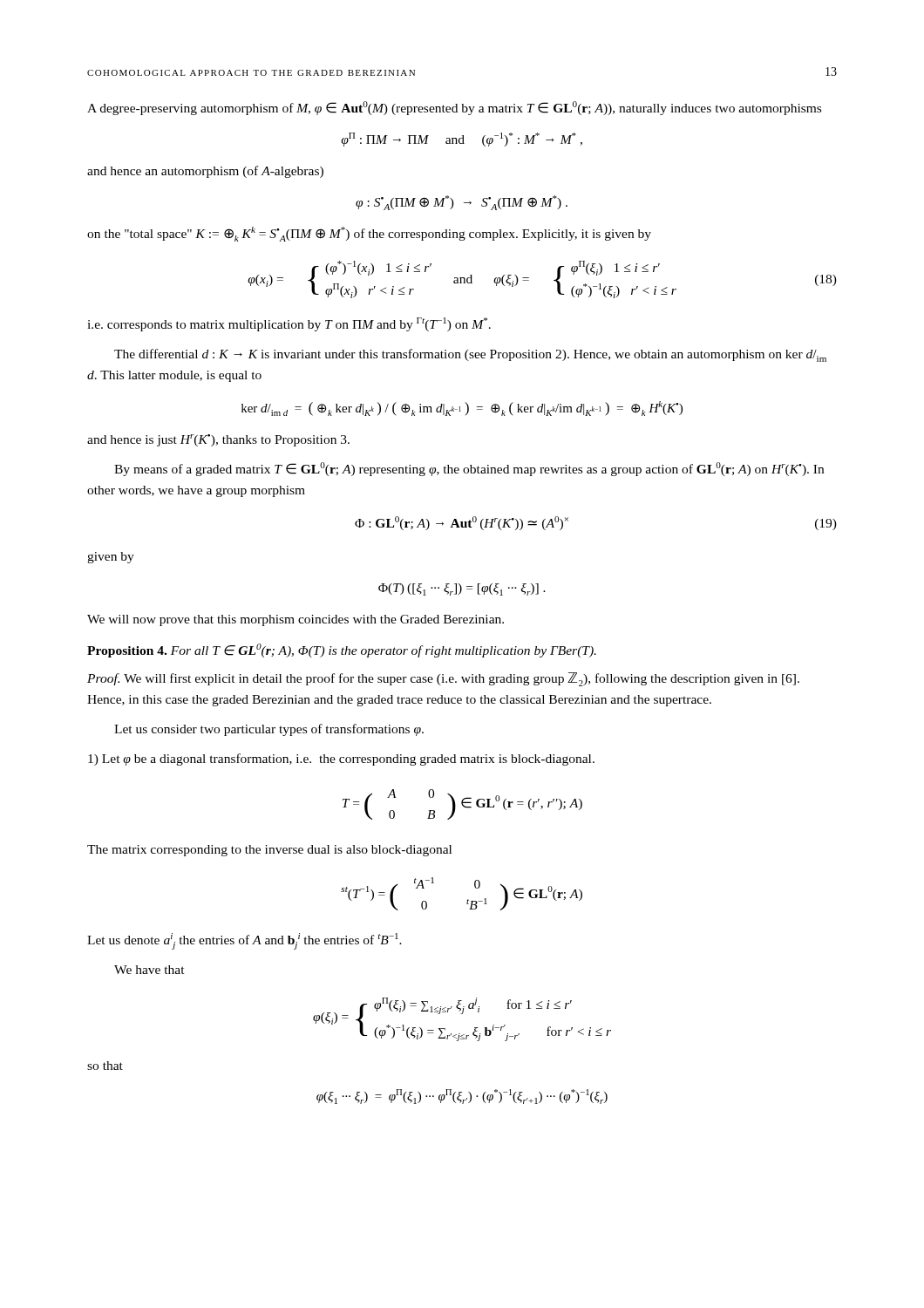
Task: Point to the text starting "and hence is just"
Action: (x=218, y=440)
